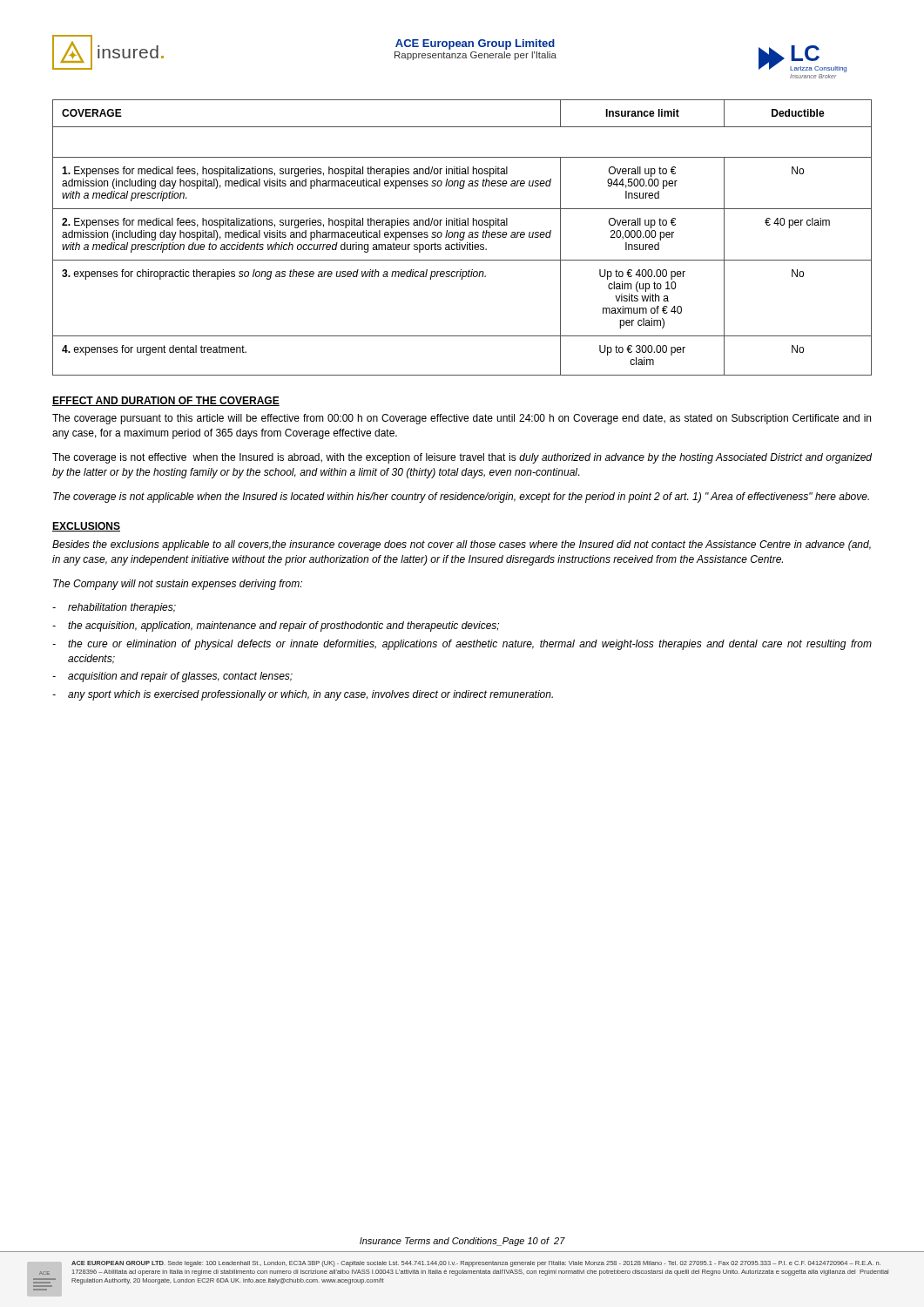Select the region starting "- the acquisition, application,"
The image size is (924, 1307).
pos(276,626)
